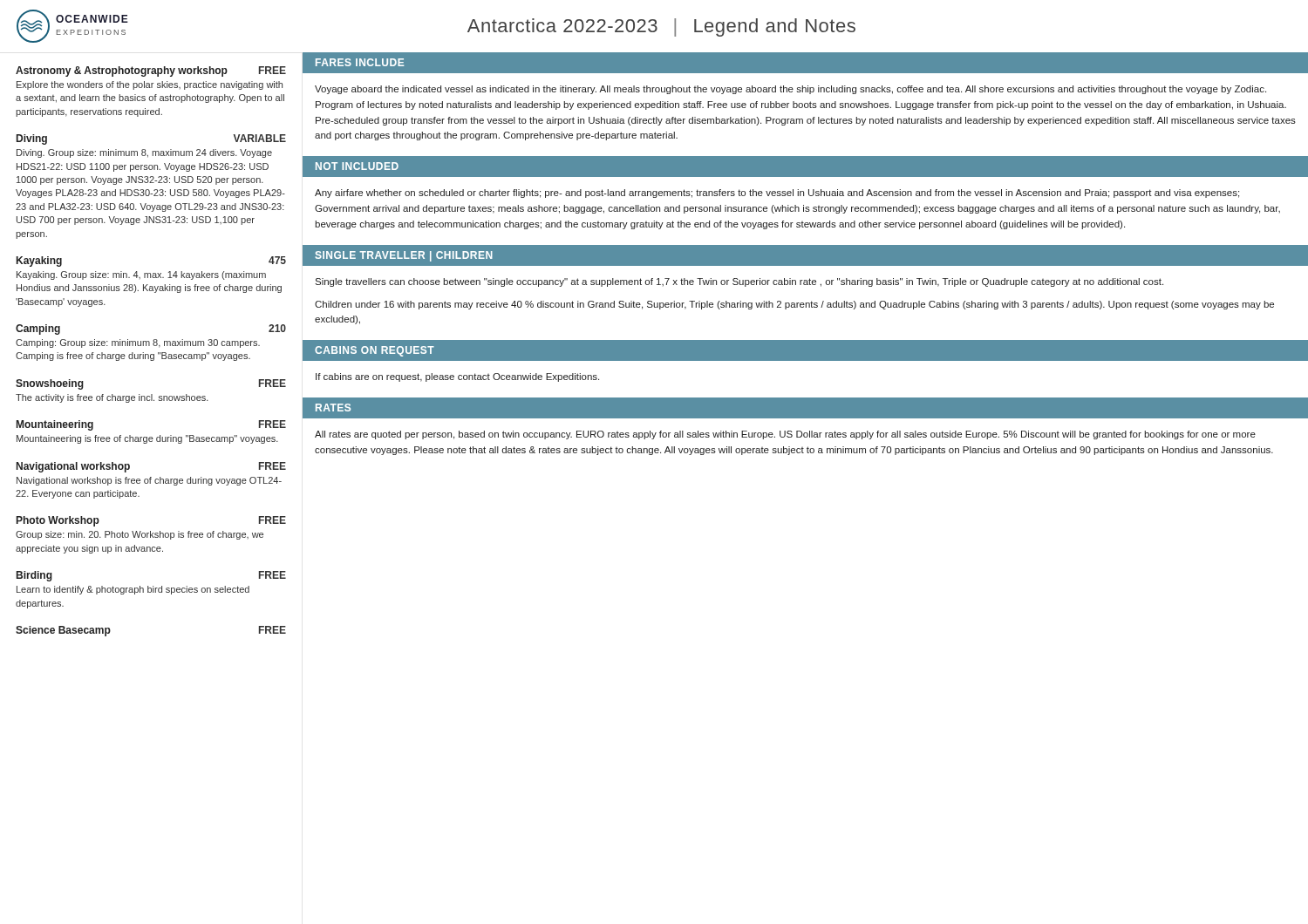
Task: Locate the block starting "Snowshoeing FREE The activity is free"
Action: pyautogui.click(x=151, y=391)
